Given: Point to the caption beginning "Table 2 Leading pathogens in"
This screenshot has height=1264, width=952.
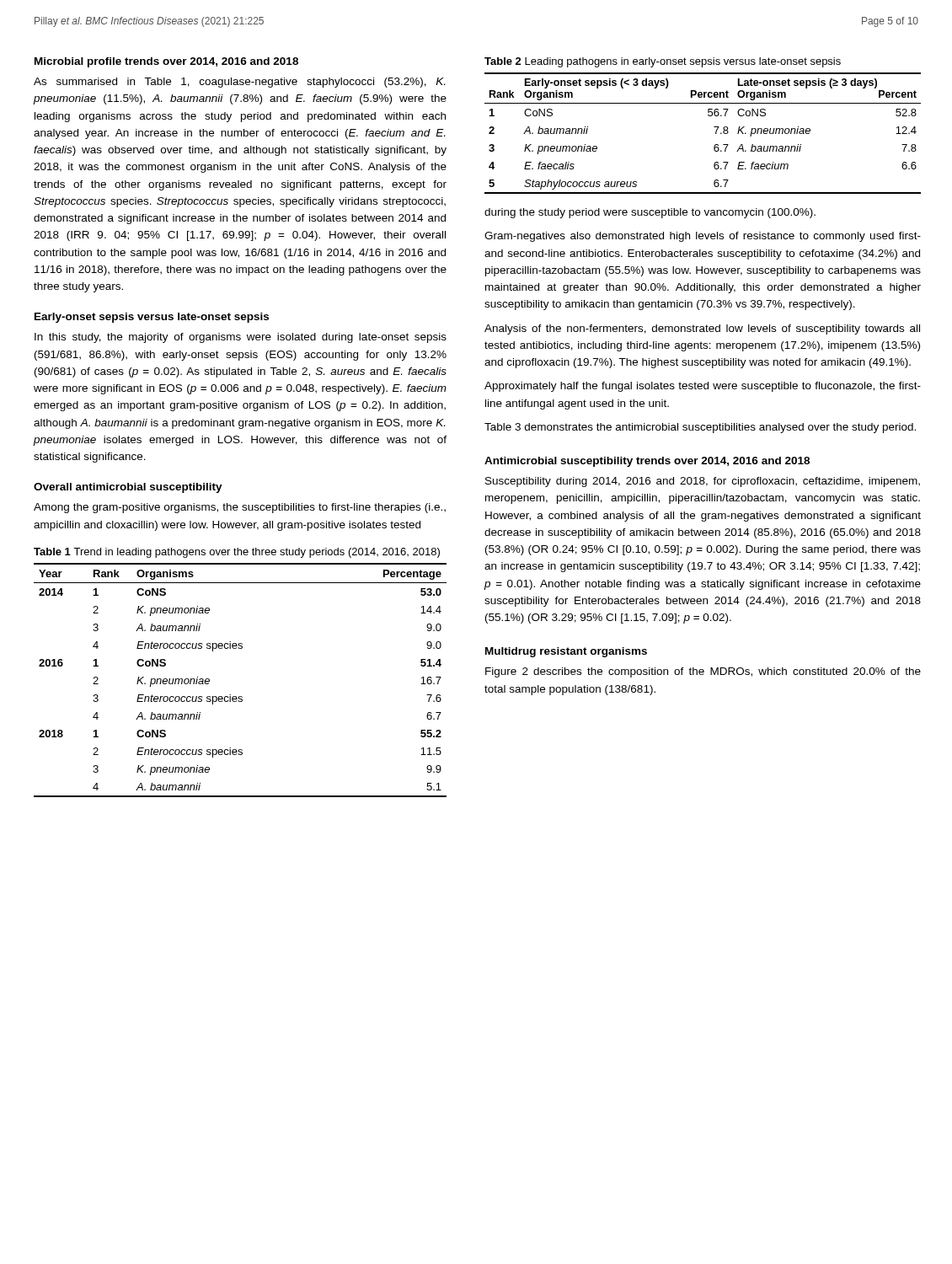Looking at the screenshot, I should click(663, 61).
